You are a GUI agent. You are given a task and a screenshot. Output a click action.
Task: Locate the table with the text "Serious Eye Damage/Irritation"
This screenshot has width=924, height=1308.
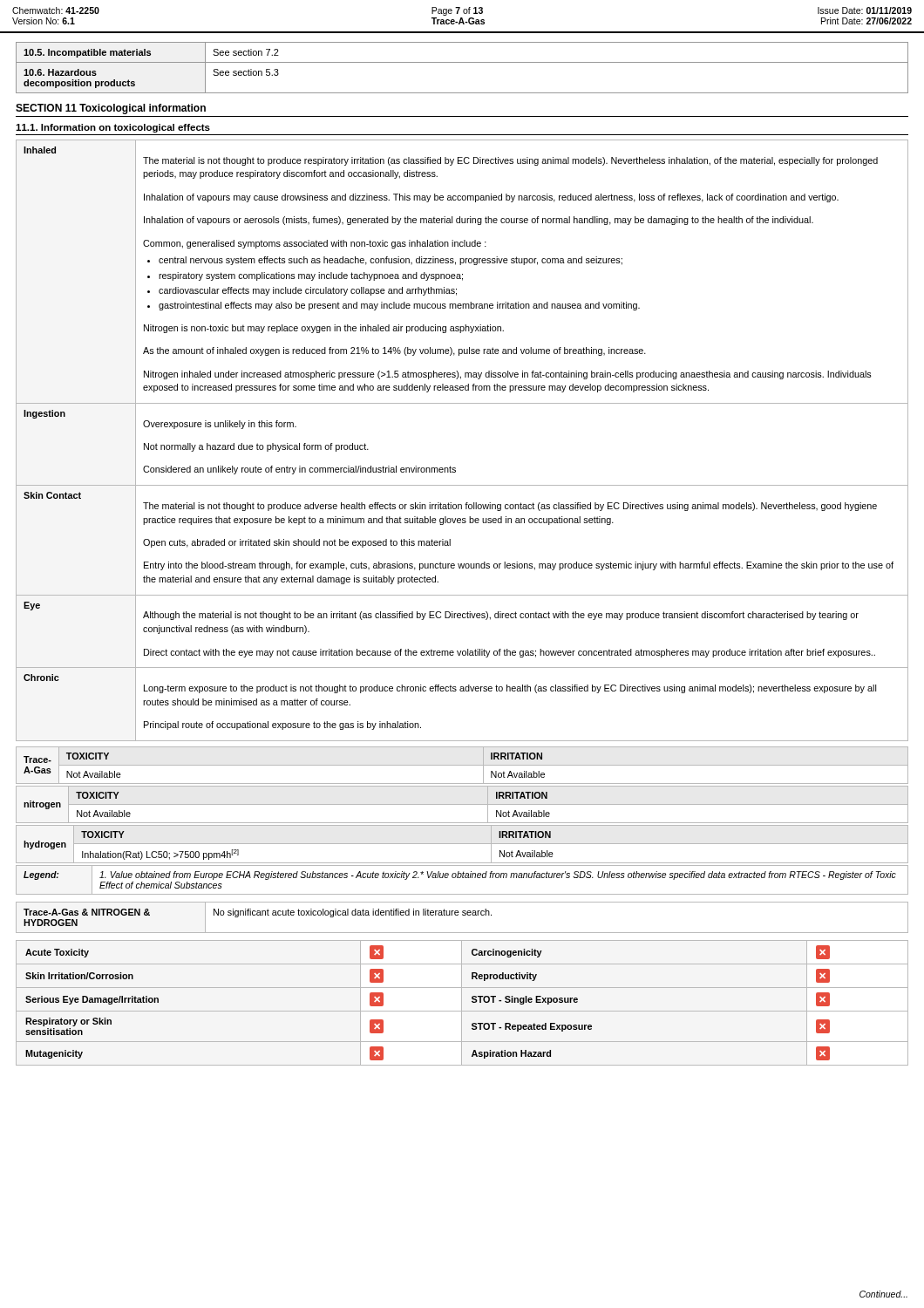pos(462,1003)
